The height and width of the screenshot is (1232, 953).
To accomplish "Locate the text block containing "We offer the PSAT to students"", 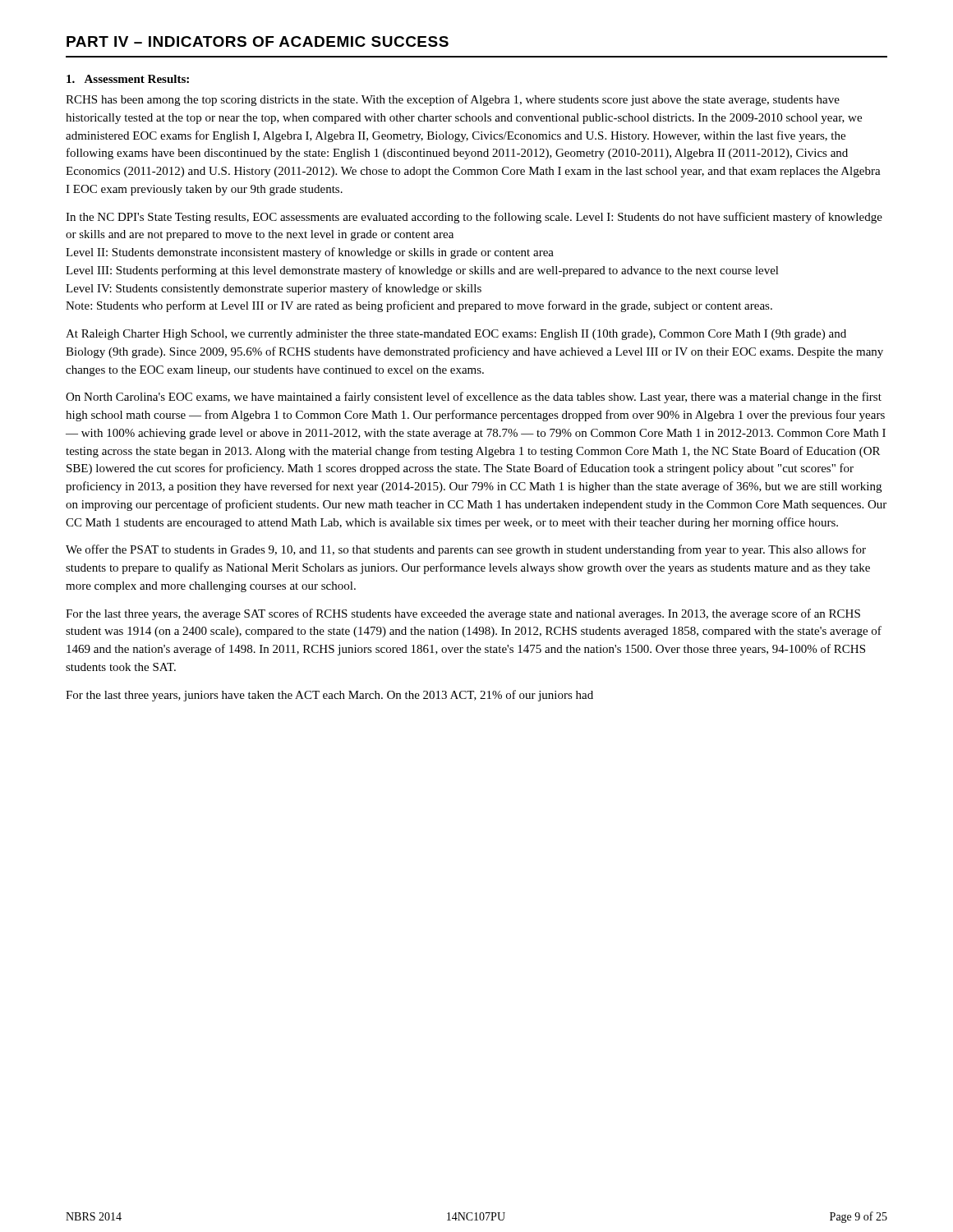I will click(x=468, y=568).
